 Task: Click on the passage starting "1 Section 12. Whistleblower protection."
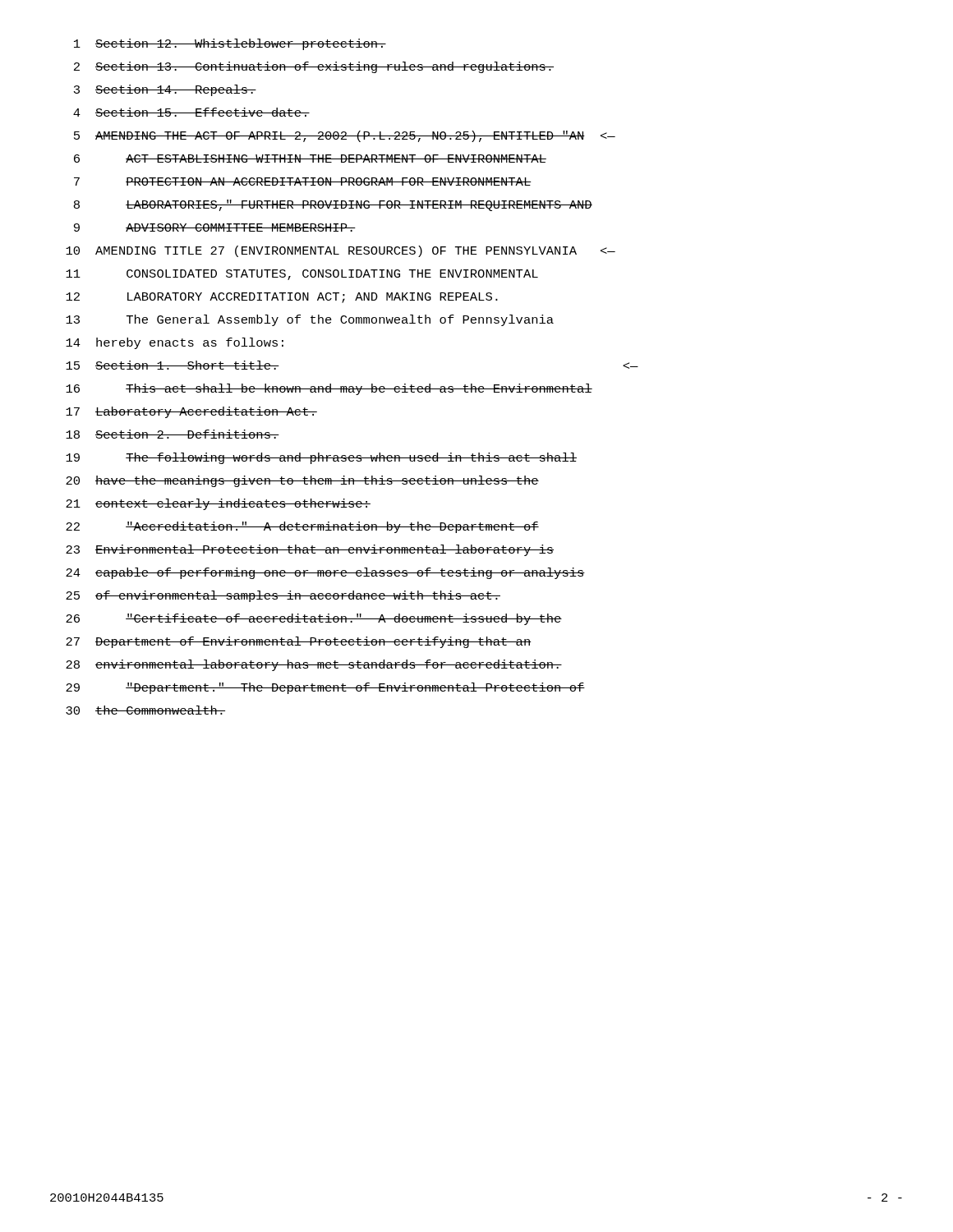230,44
